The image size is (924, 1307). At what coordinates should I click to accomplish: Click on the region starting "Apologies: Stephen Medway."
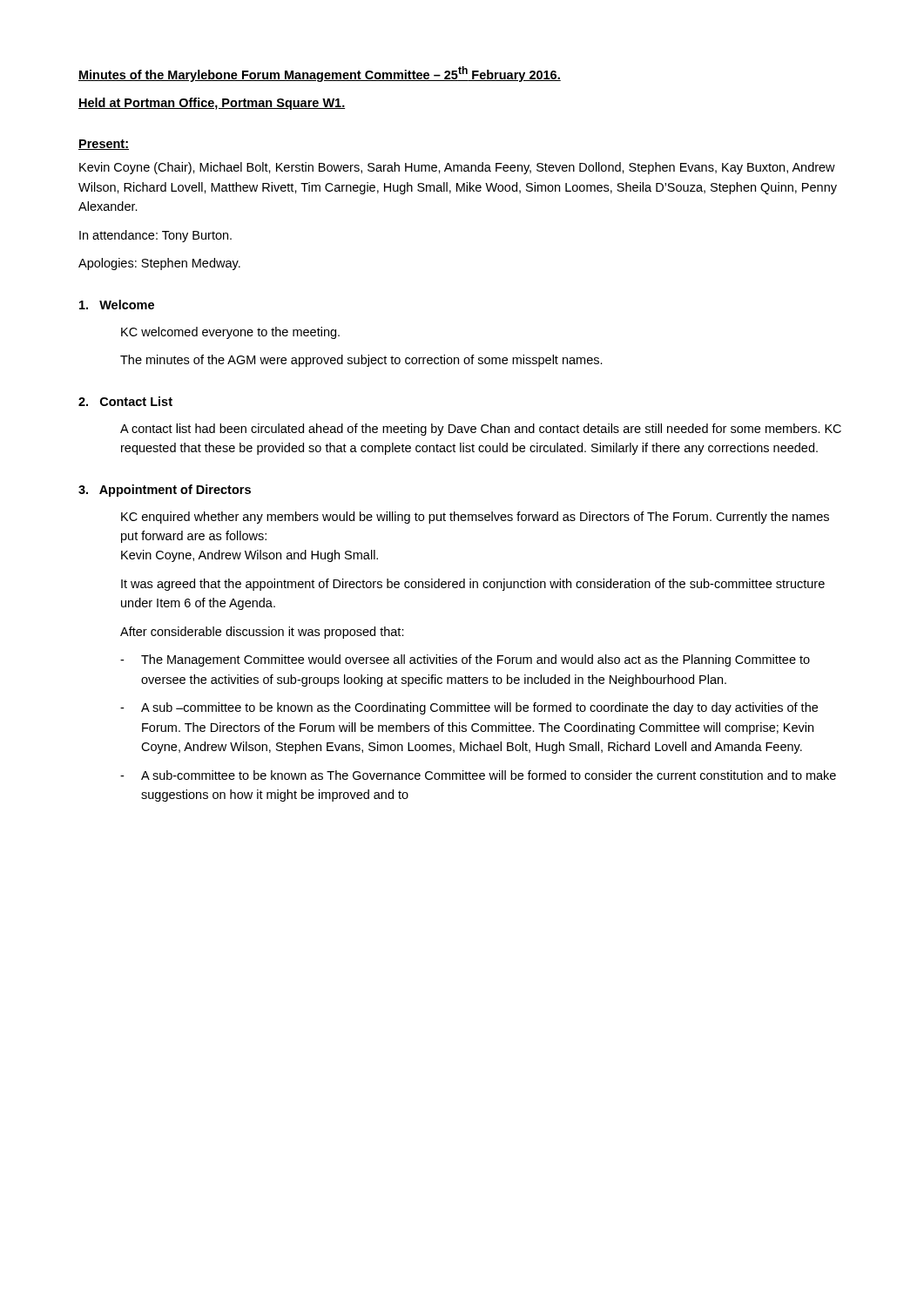click(160, 263)
